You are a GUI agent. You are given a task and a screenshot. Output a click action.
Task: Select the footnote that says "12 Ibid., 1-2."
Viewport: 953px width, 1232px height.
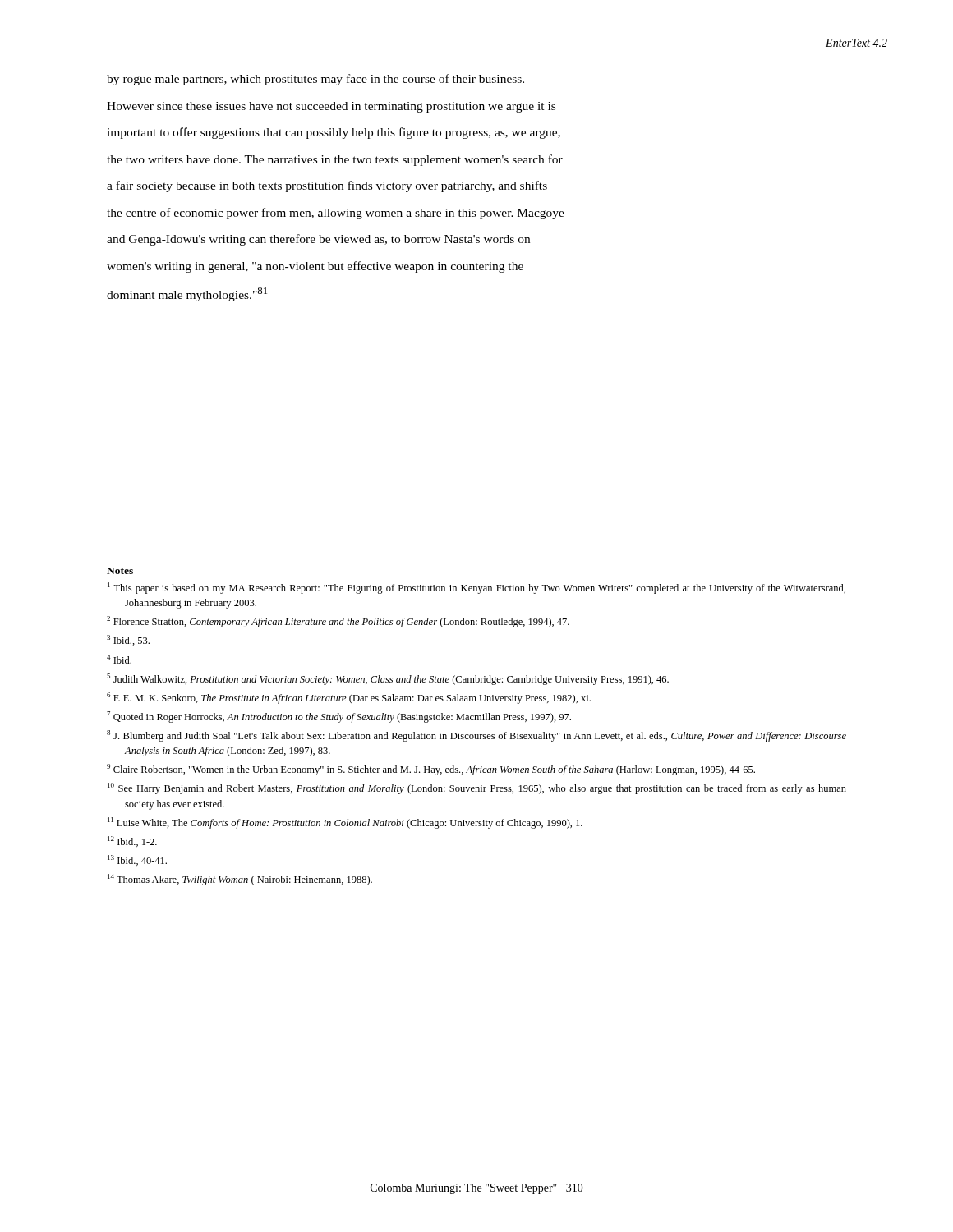pos(132,841)
